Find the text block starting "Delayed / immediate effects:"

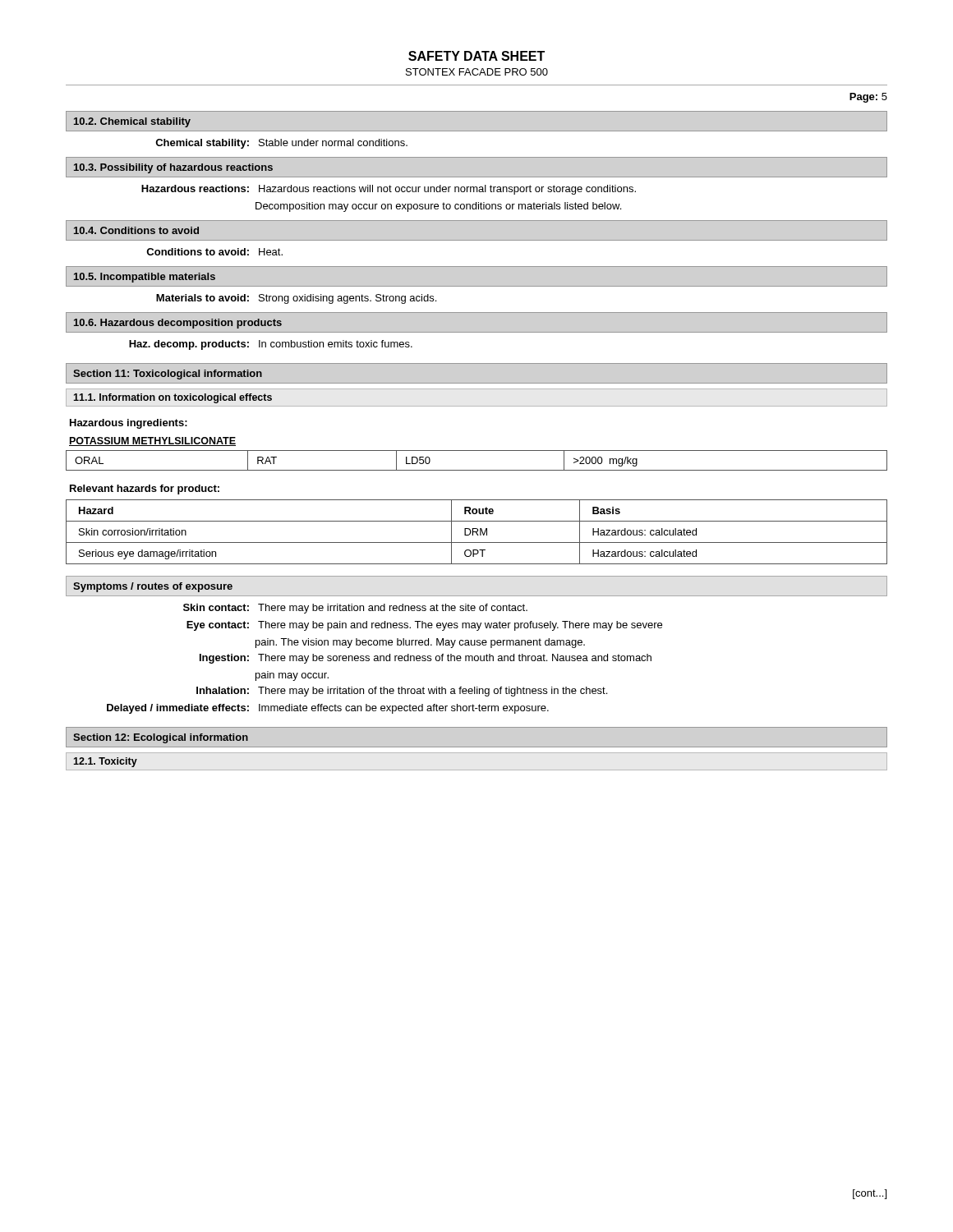pos(476,708)
